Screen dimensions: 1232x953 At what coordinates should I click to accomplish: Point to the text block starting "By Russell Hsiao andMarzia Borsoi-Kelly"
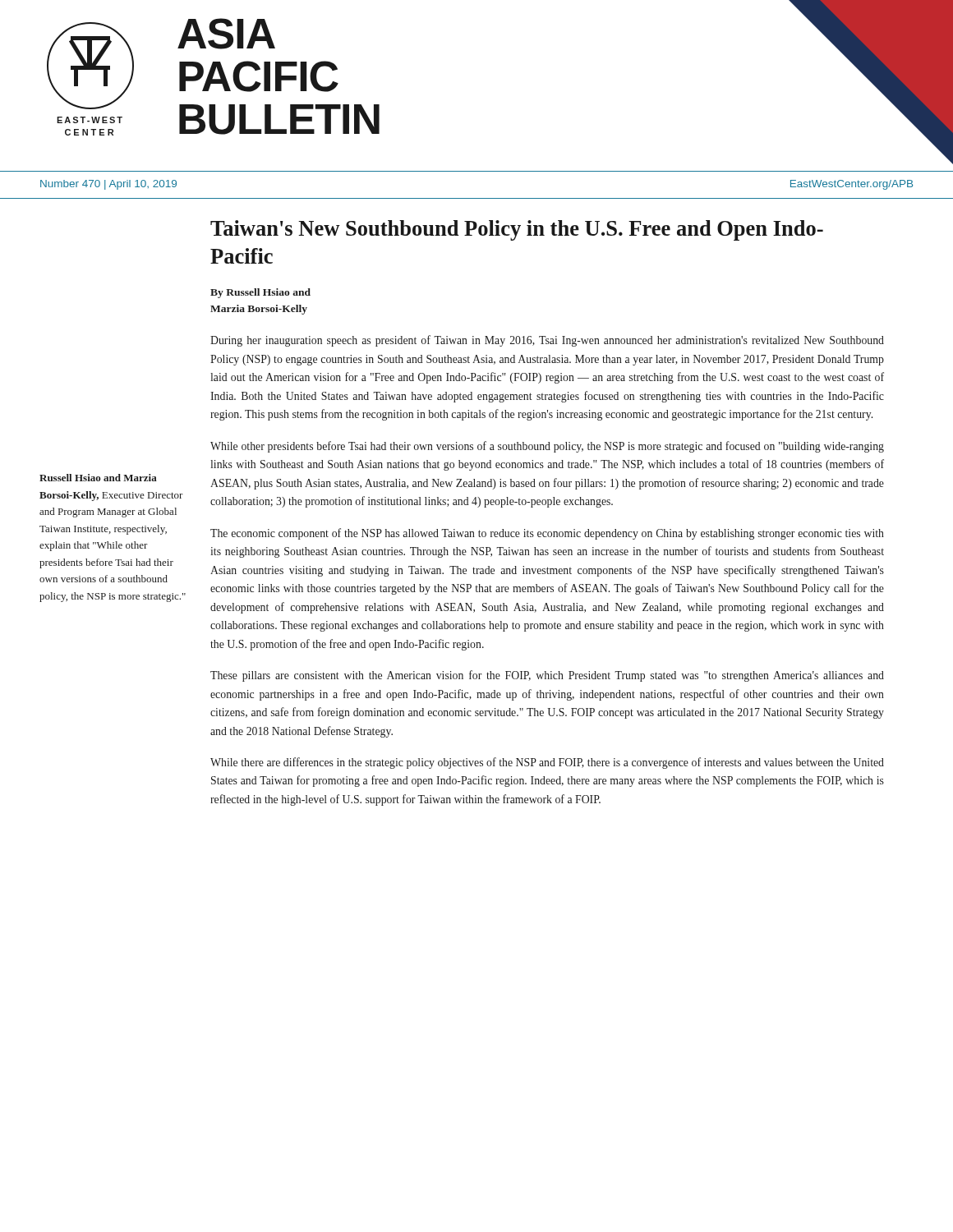click(260, 300)
